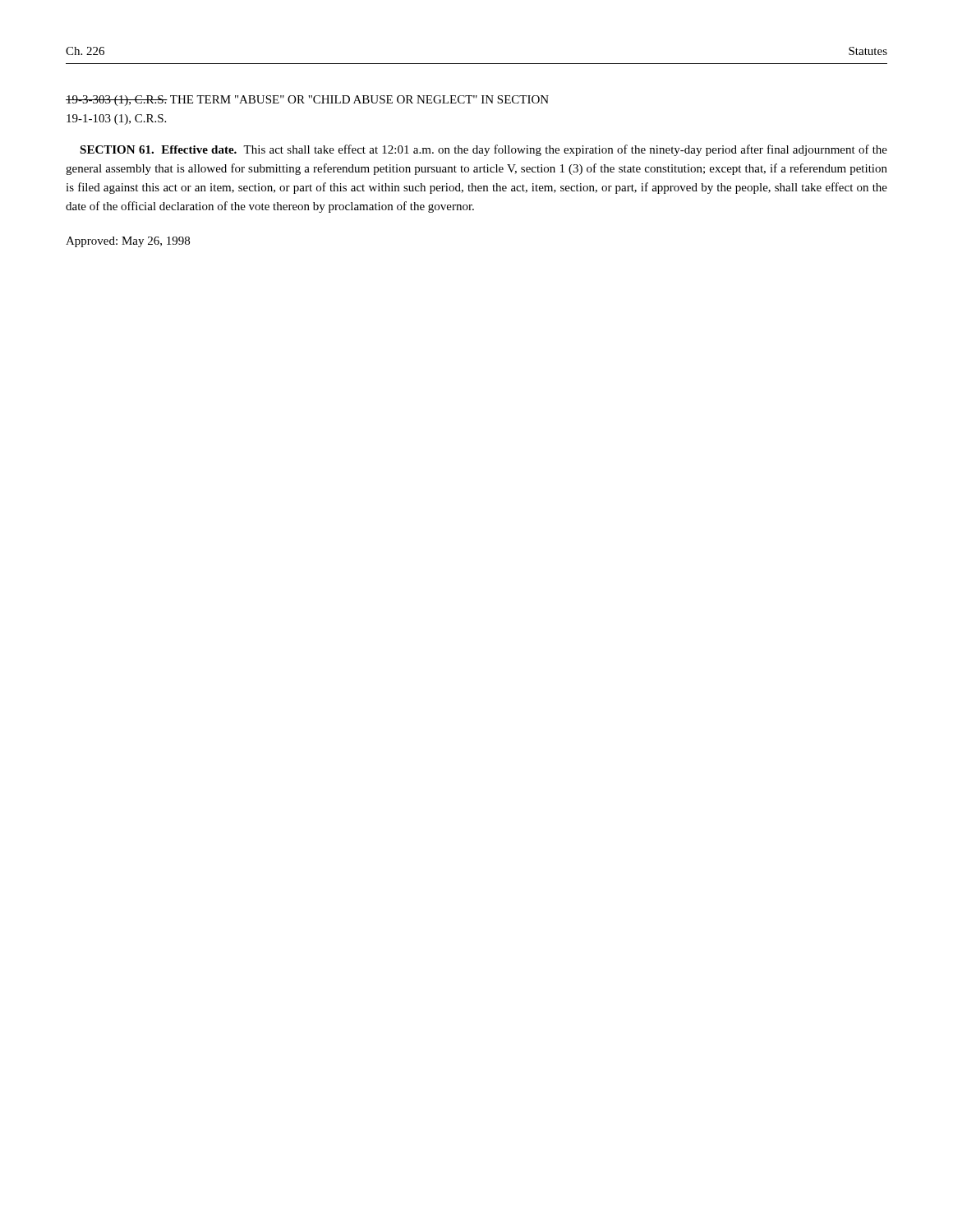953x1232 pixels.
Task: Navigate to the element starting "SECTION 61. Effective date. This"
Action: pyautogui.click(x=476, y=178)
